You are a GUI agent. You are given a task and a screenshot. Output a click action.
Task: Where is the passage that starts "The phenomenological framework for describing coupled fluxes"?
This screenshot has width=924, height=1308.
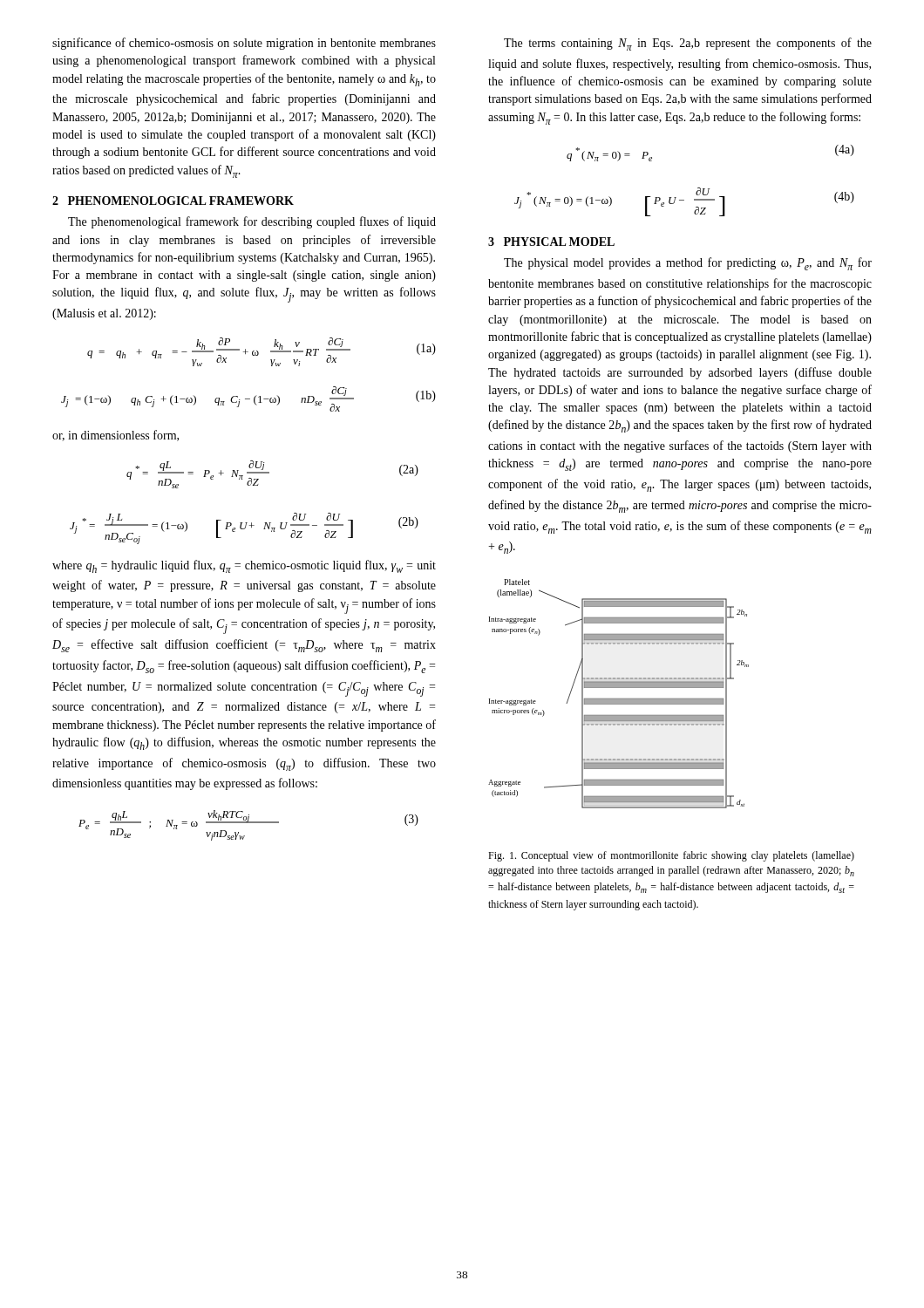coord(244,268)
